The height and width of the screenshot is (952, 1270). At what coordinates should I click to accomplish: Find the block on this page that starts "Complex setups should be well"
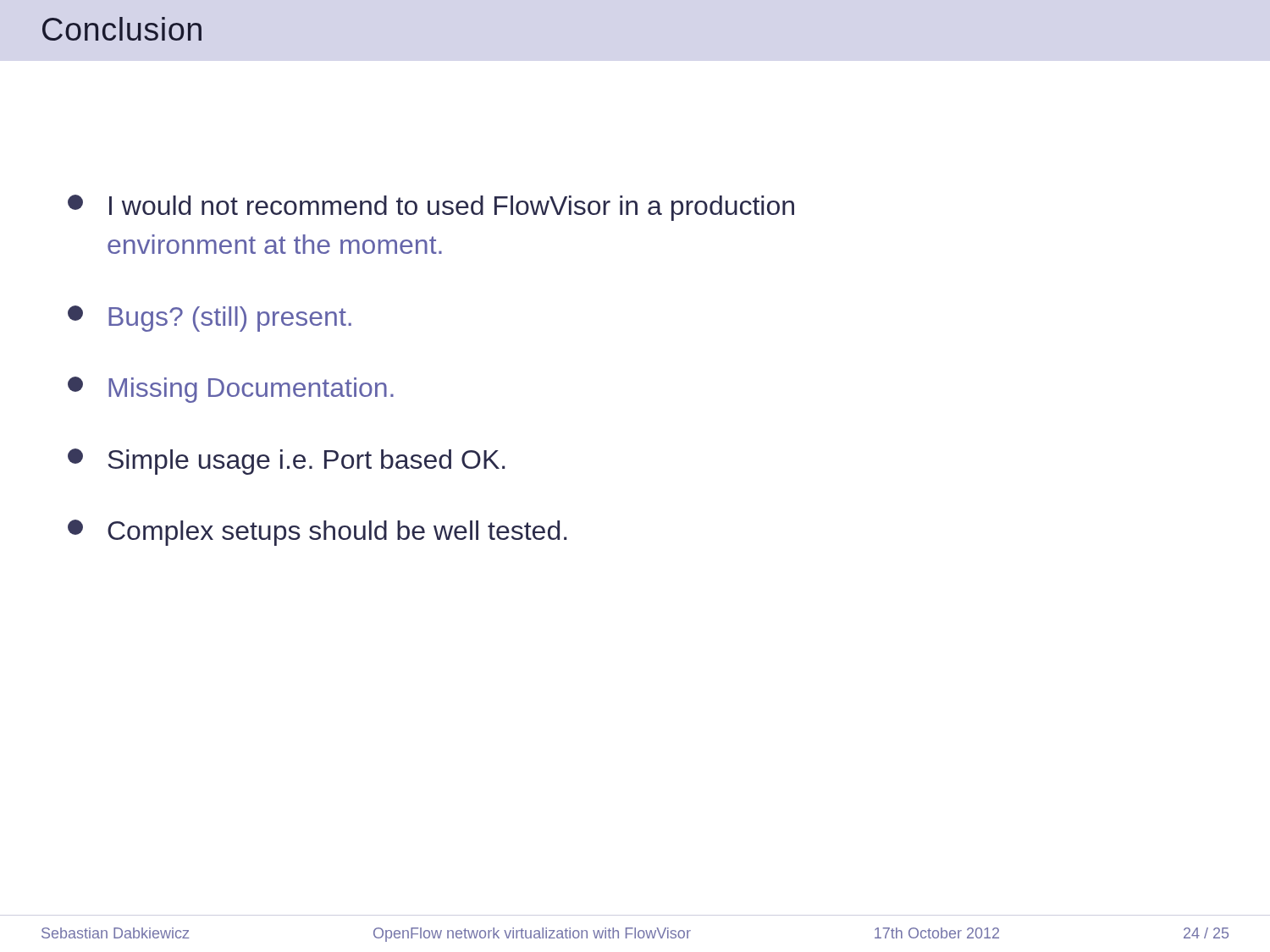click(x=317, y=533)
